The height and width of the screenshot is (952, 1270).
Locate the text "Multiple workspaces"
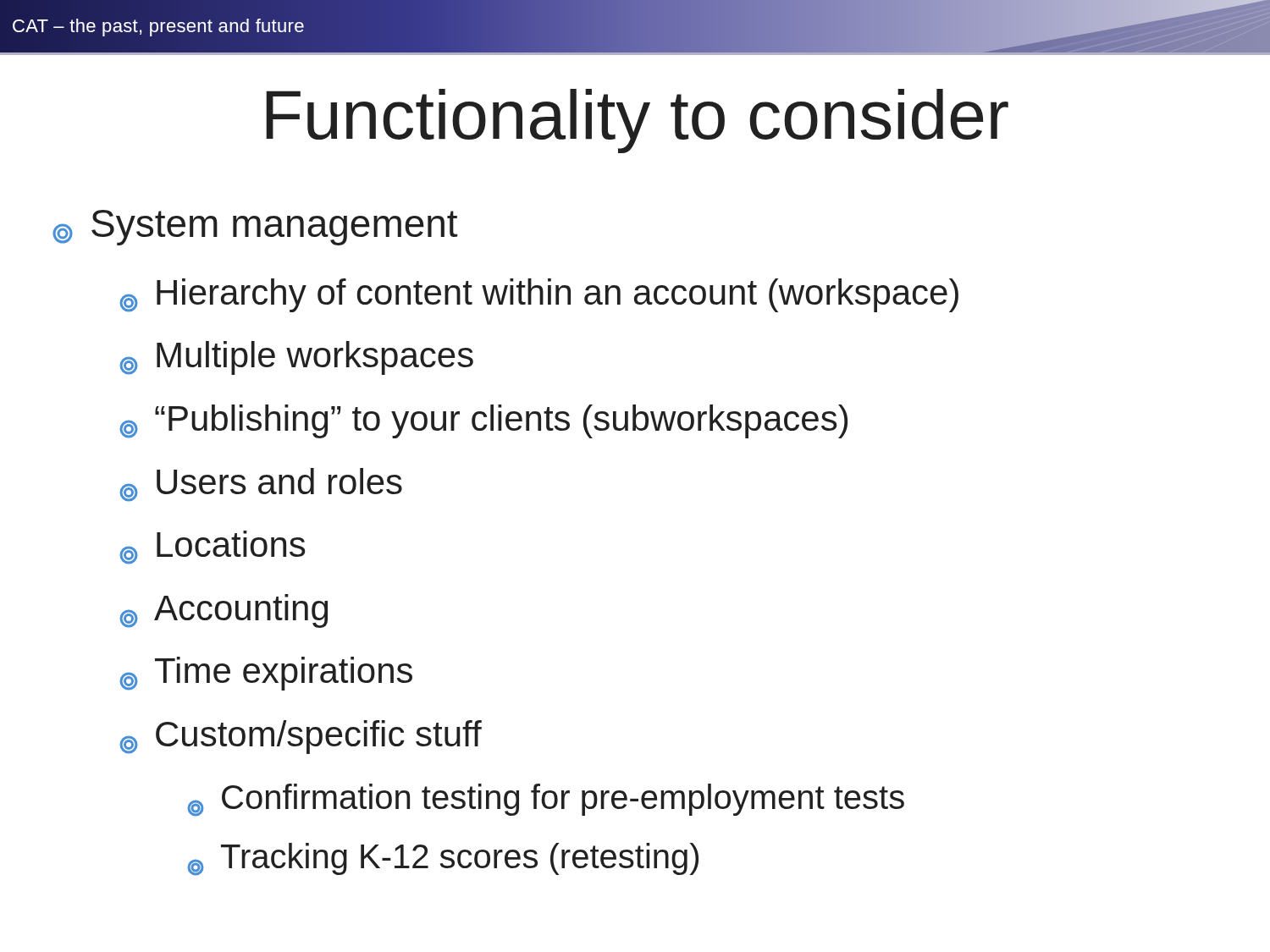click(296, 360)
